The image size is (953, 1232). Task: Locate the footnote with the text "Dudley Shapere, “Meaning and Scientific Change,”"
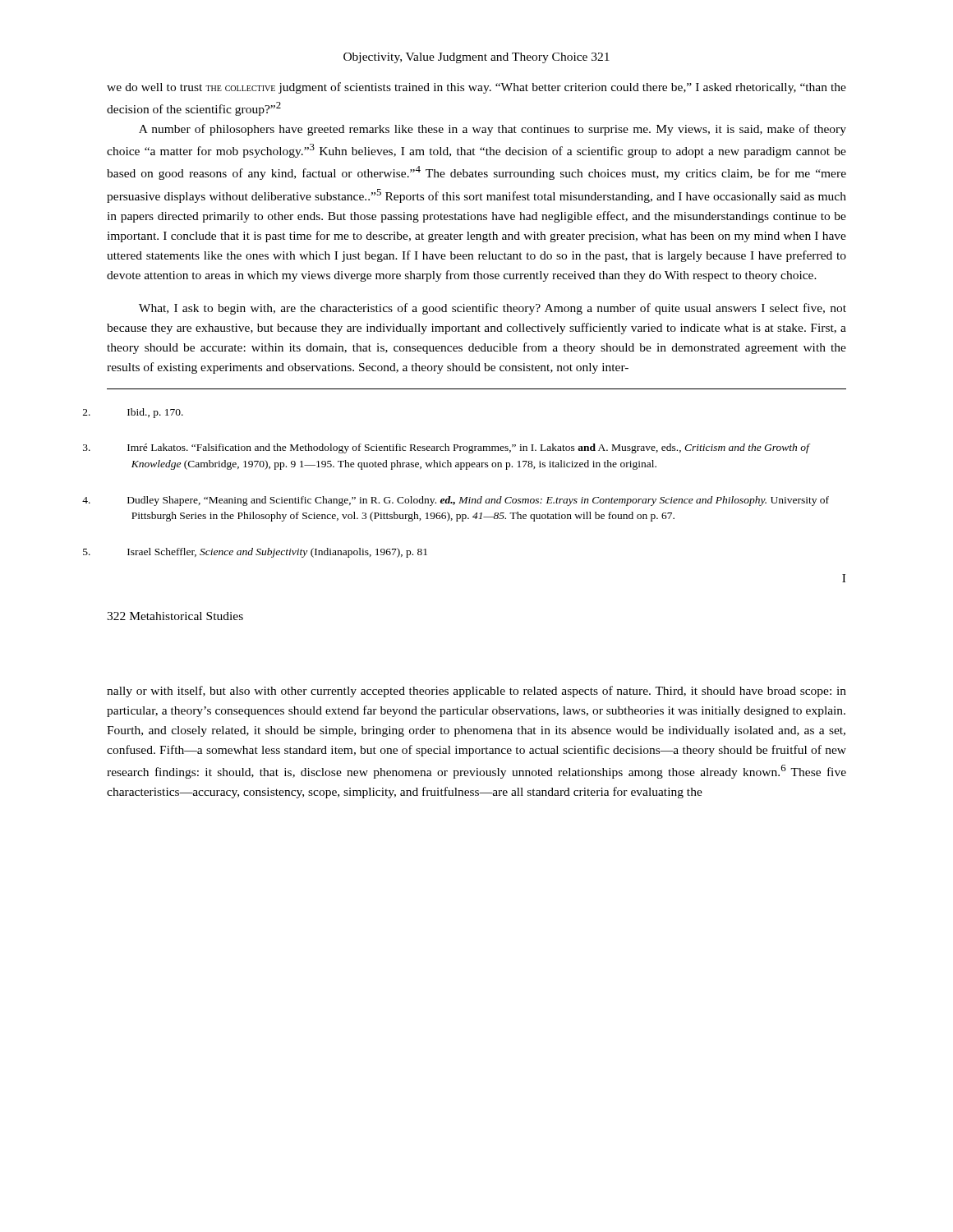[476, 508]
